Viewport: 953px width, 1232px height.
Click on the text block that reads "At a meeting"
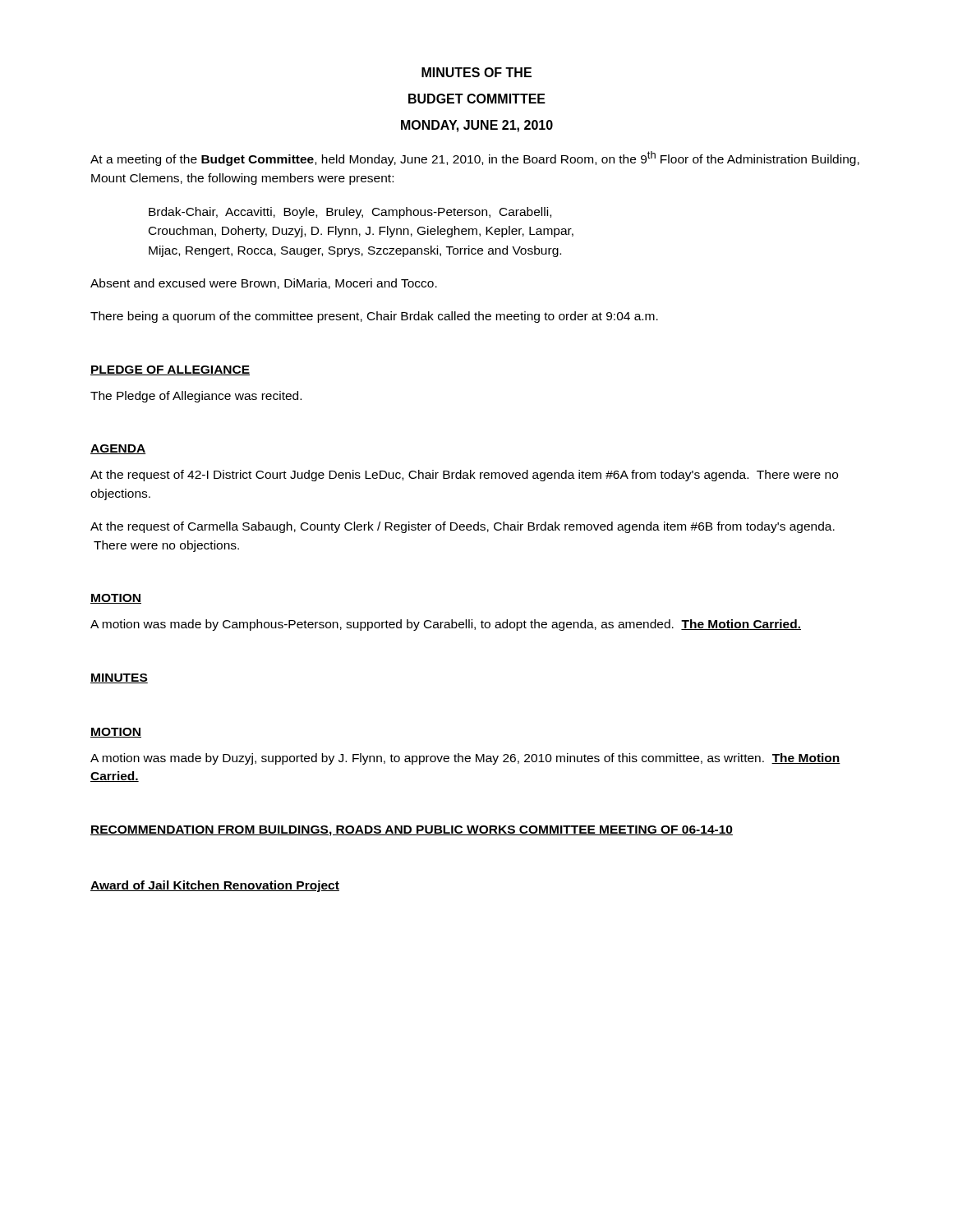coord(475,167)
